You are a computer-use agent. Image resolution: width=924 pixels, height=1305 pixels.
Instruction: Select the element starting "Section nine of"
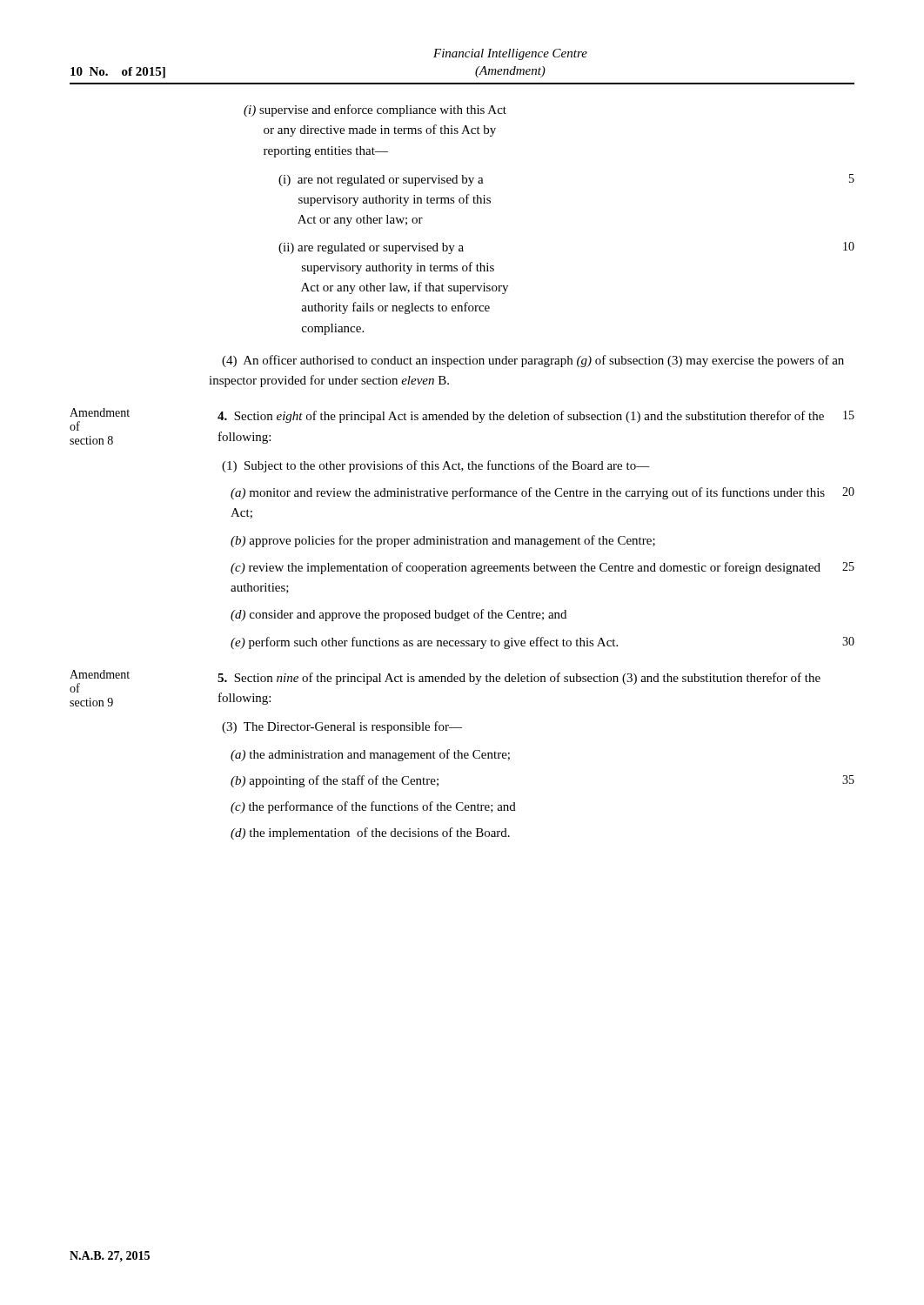point(536,688)
